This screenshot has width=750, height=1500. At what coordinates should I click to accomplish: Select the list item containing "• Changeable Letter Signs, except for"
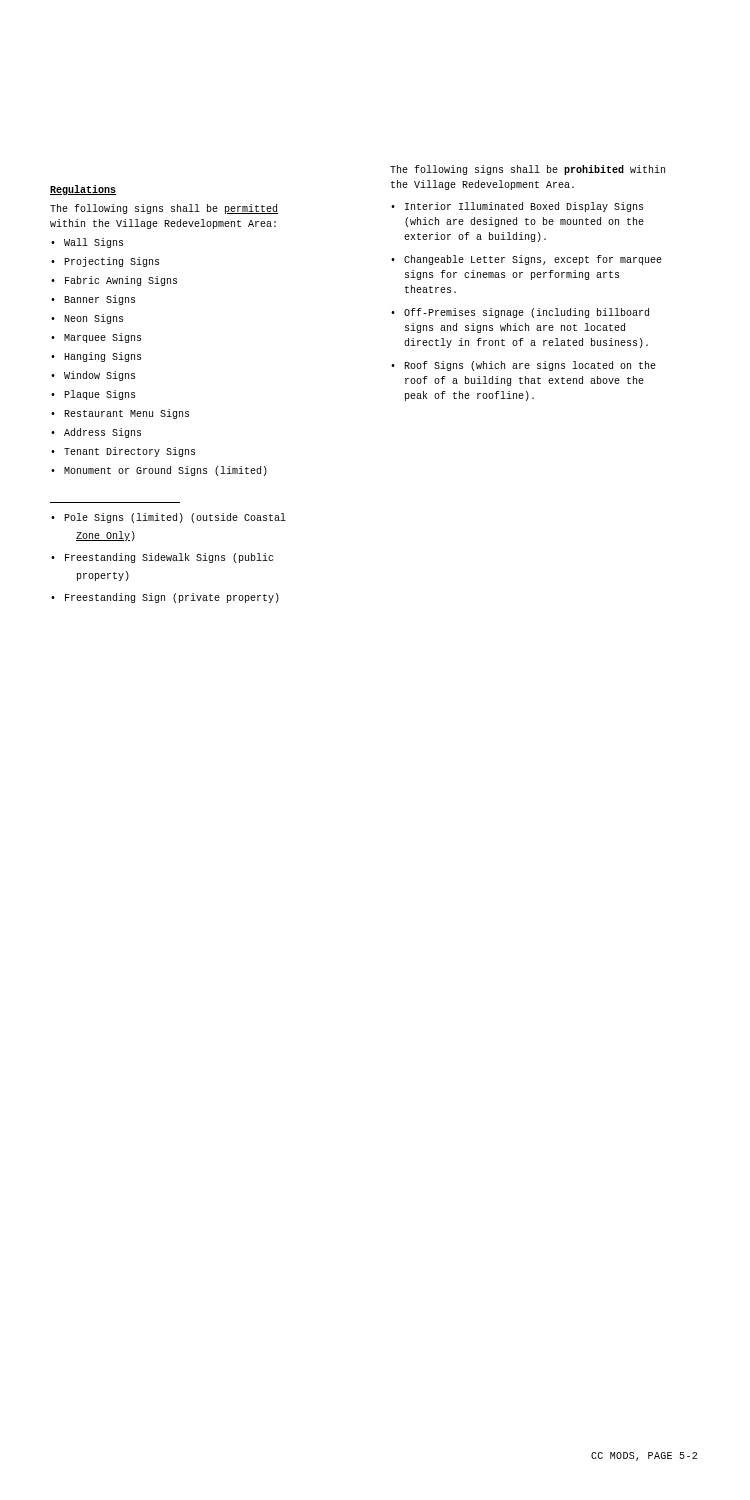pos(526,276)
